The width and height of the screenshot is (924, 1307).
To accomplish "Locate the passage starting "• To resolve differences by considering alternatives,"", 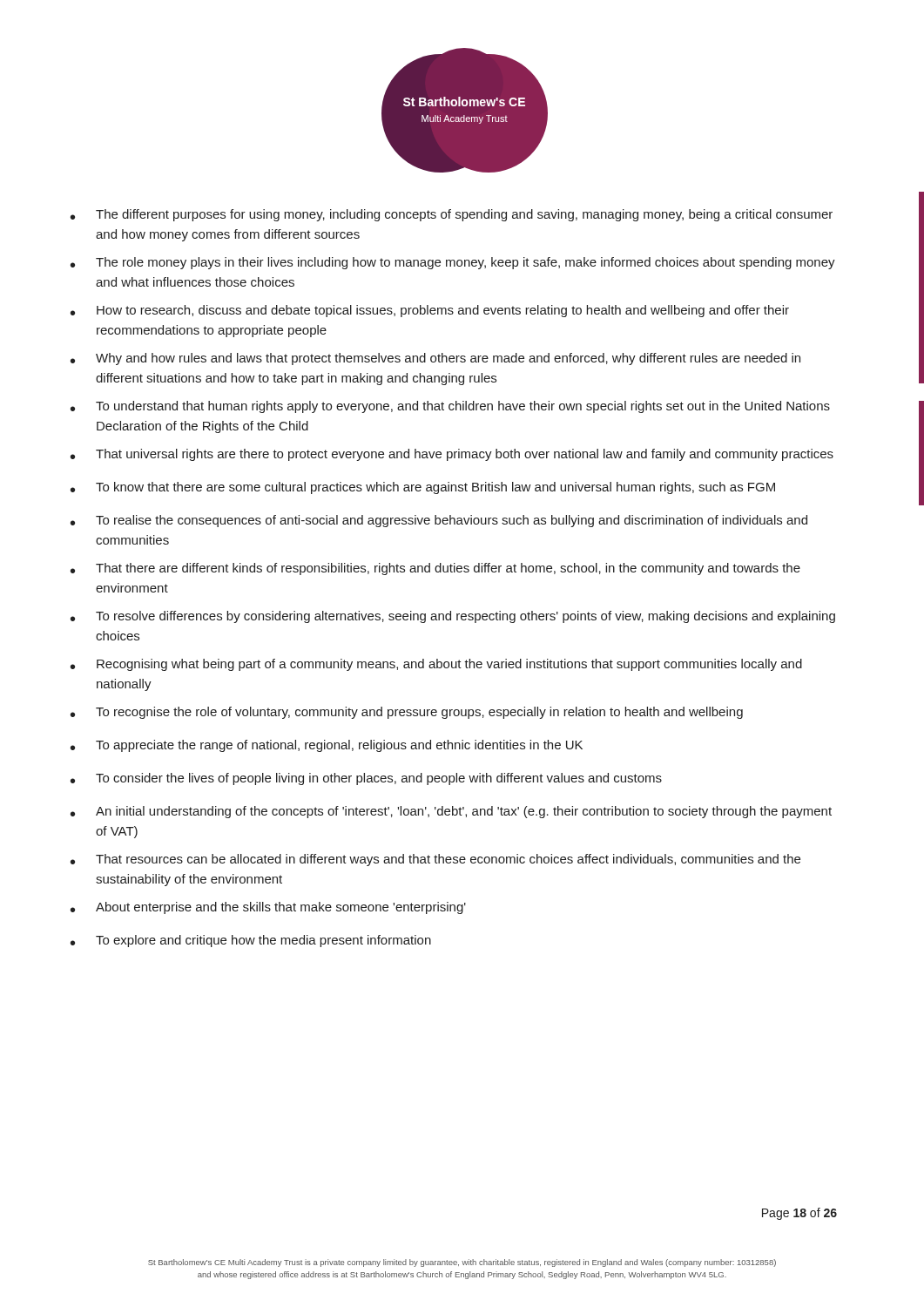I will coord(453,626).
